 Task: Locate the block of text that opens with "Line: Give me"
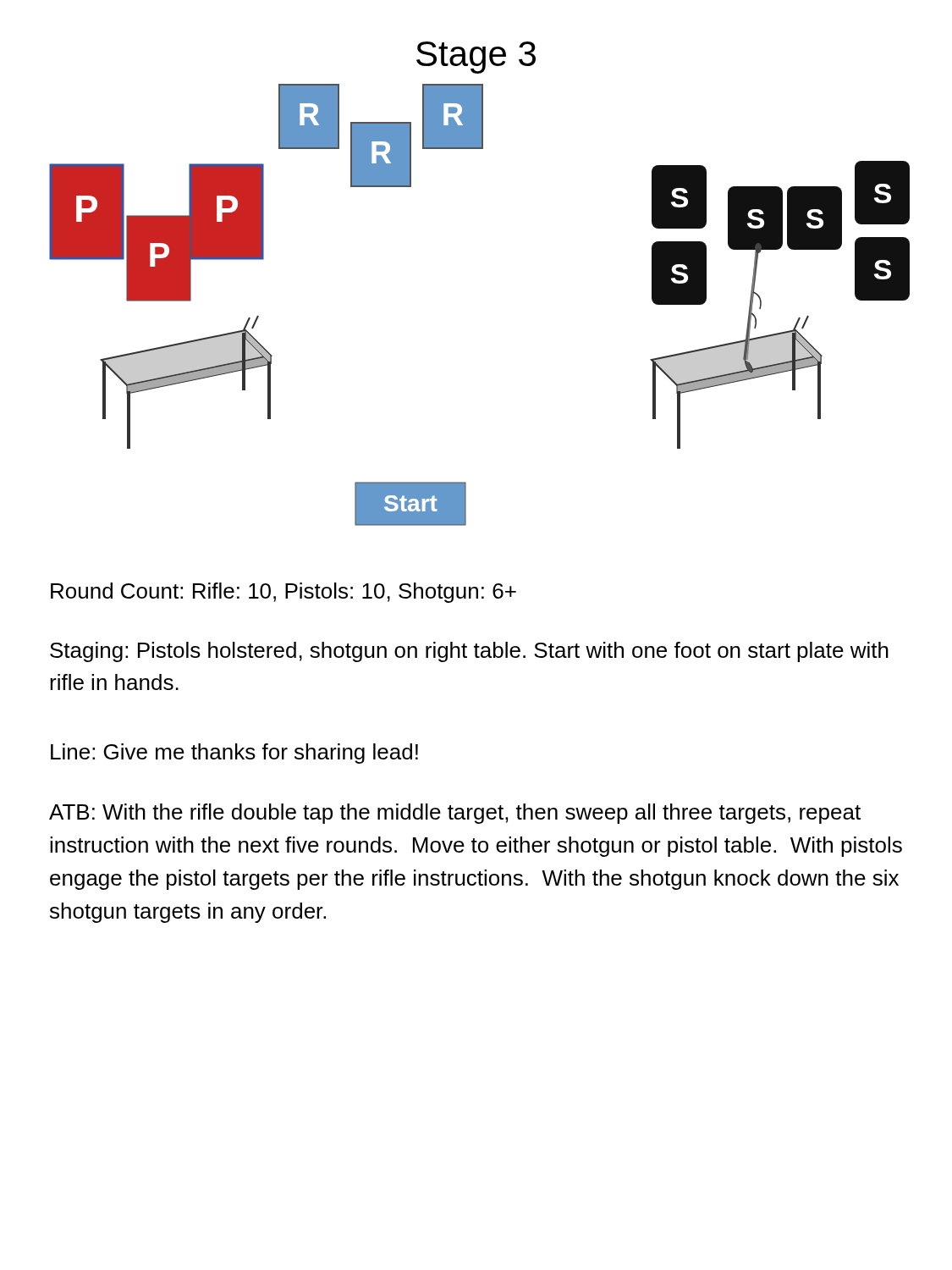point(234,752)
